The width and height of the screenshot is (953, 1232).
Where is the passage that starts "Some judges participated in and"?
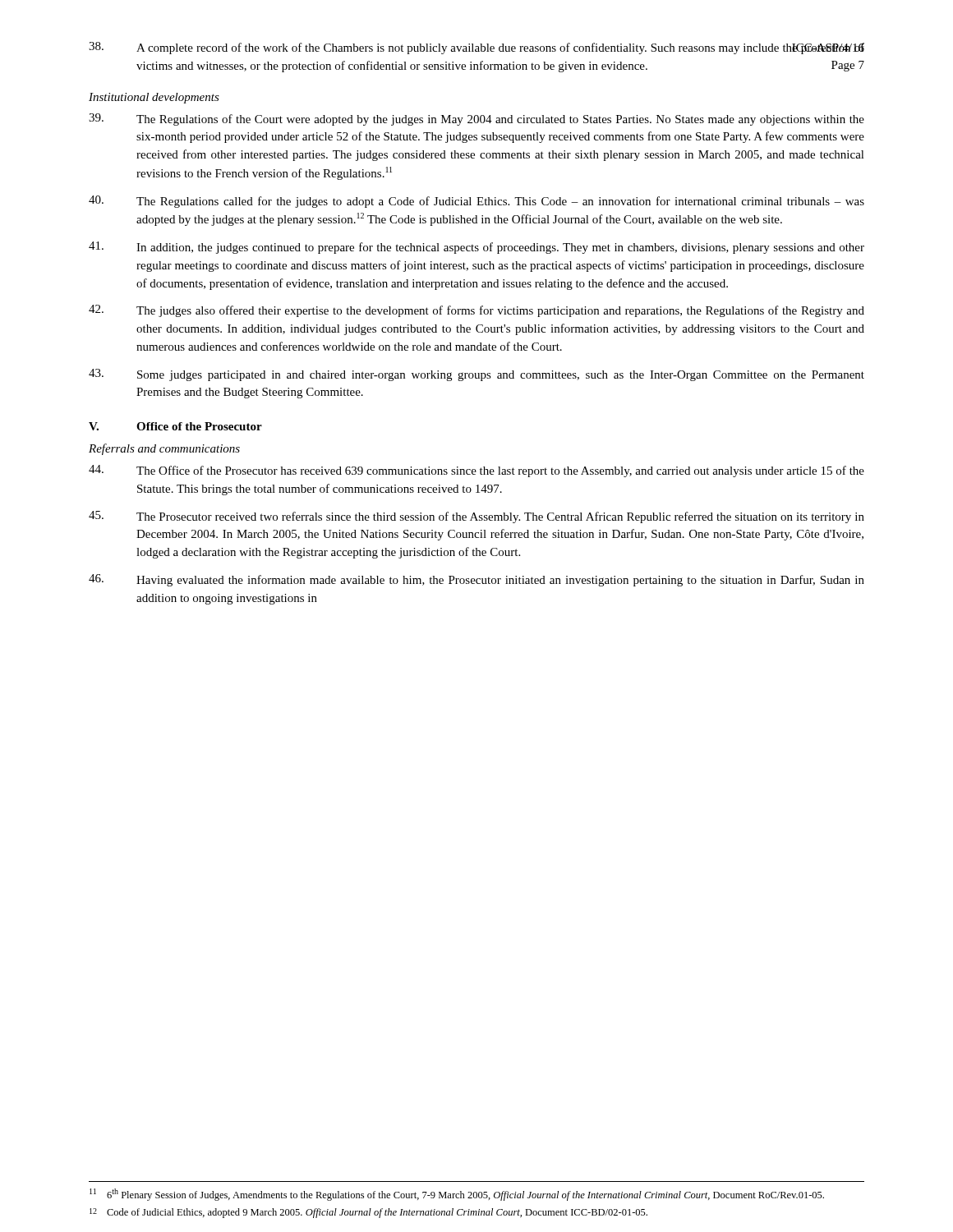pyautogui.click(x=476, y=384)
